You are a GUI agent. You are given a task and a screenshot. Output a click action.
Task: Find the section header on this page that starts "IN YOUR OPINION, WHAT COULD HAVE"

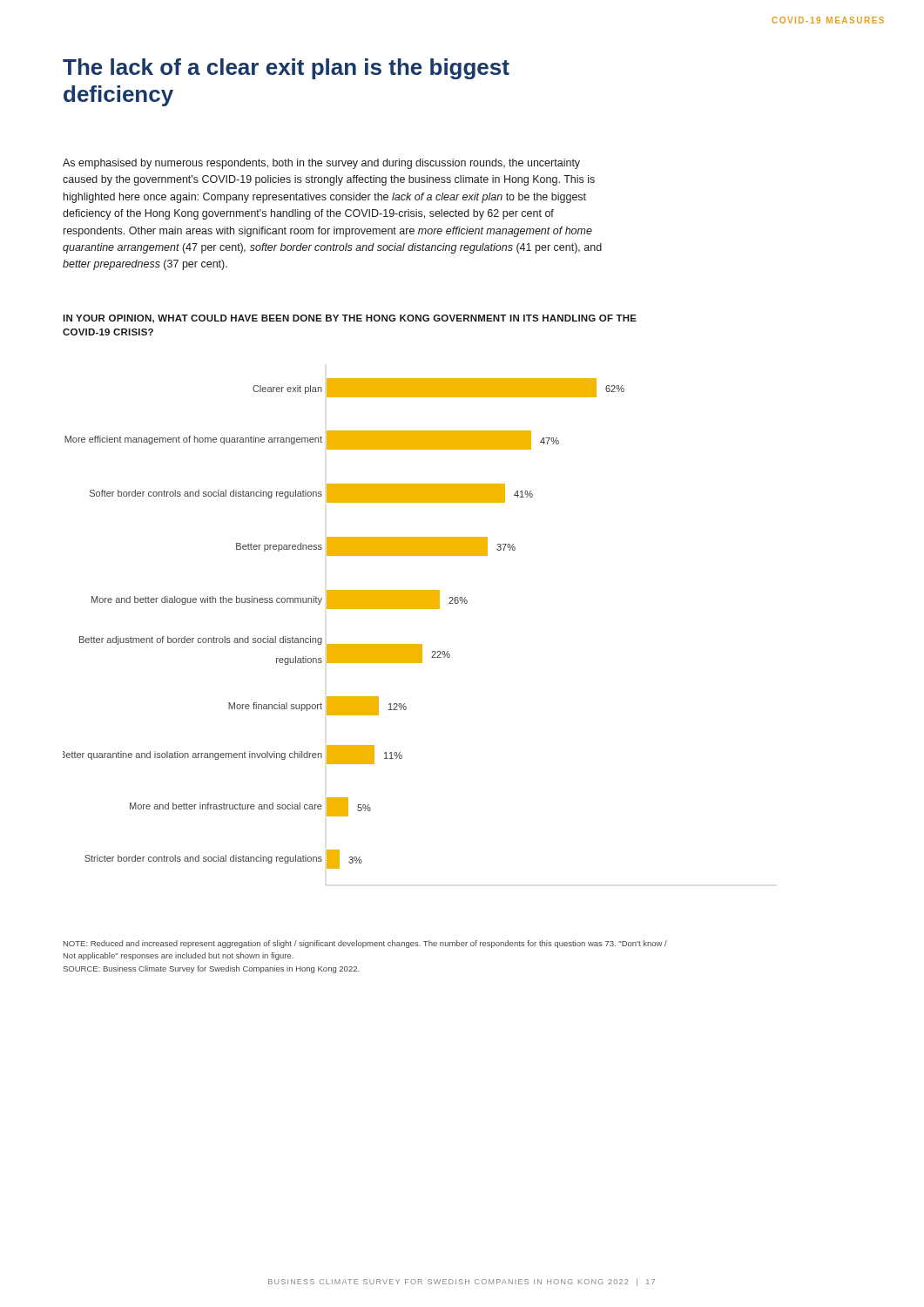[x=350, y=325]
